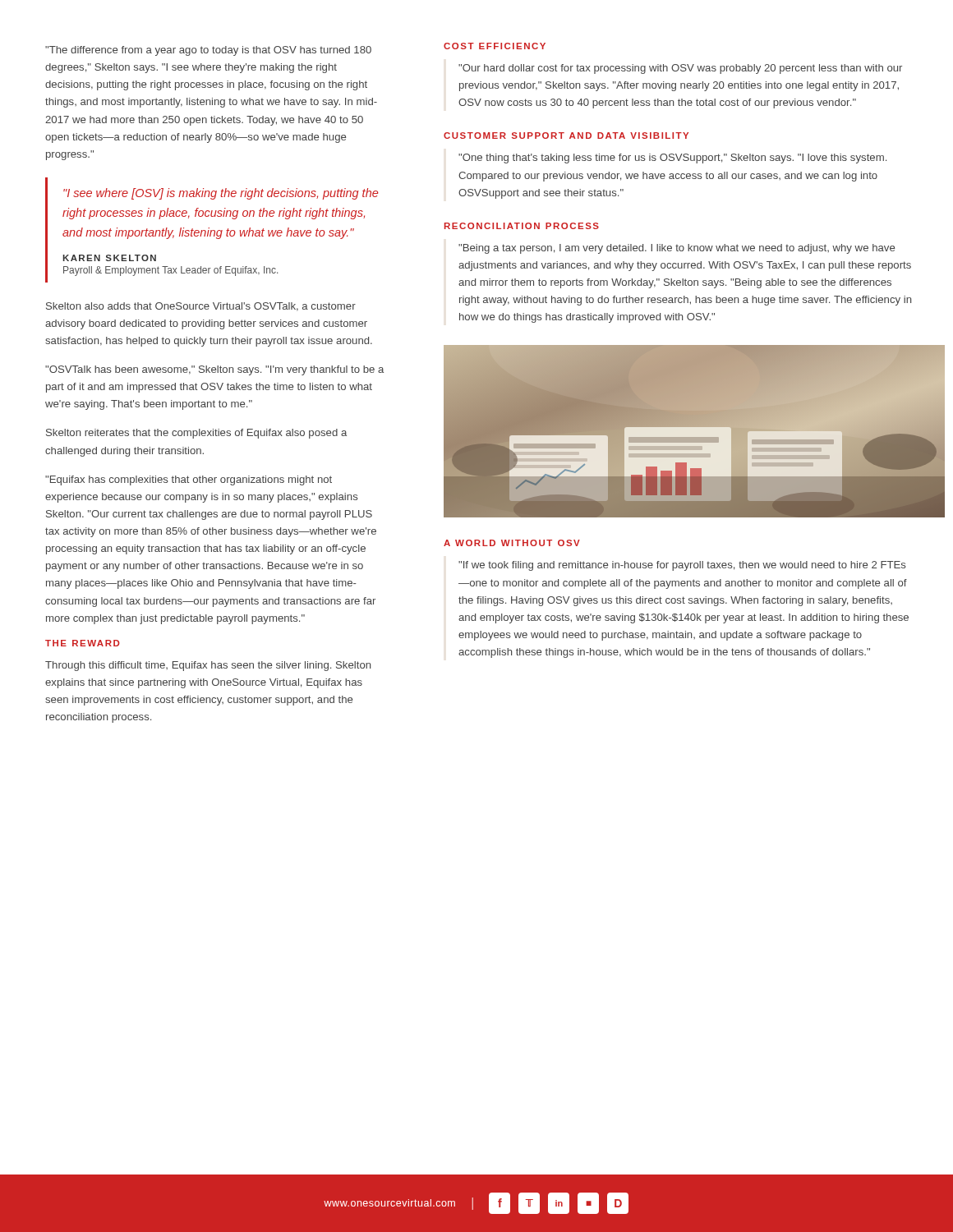Image resolution: width=953 pixels, height=1232 pixels.
Task: Click on the text starting ""One thing that's taking less time for us"
Action: [x=673, y=175]
